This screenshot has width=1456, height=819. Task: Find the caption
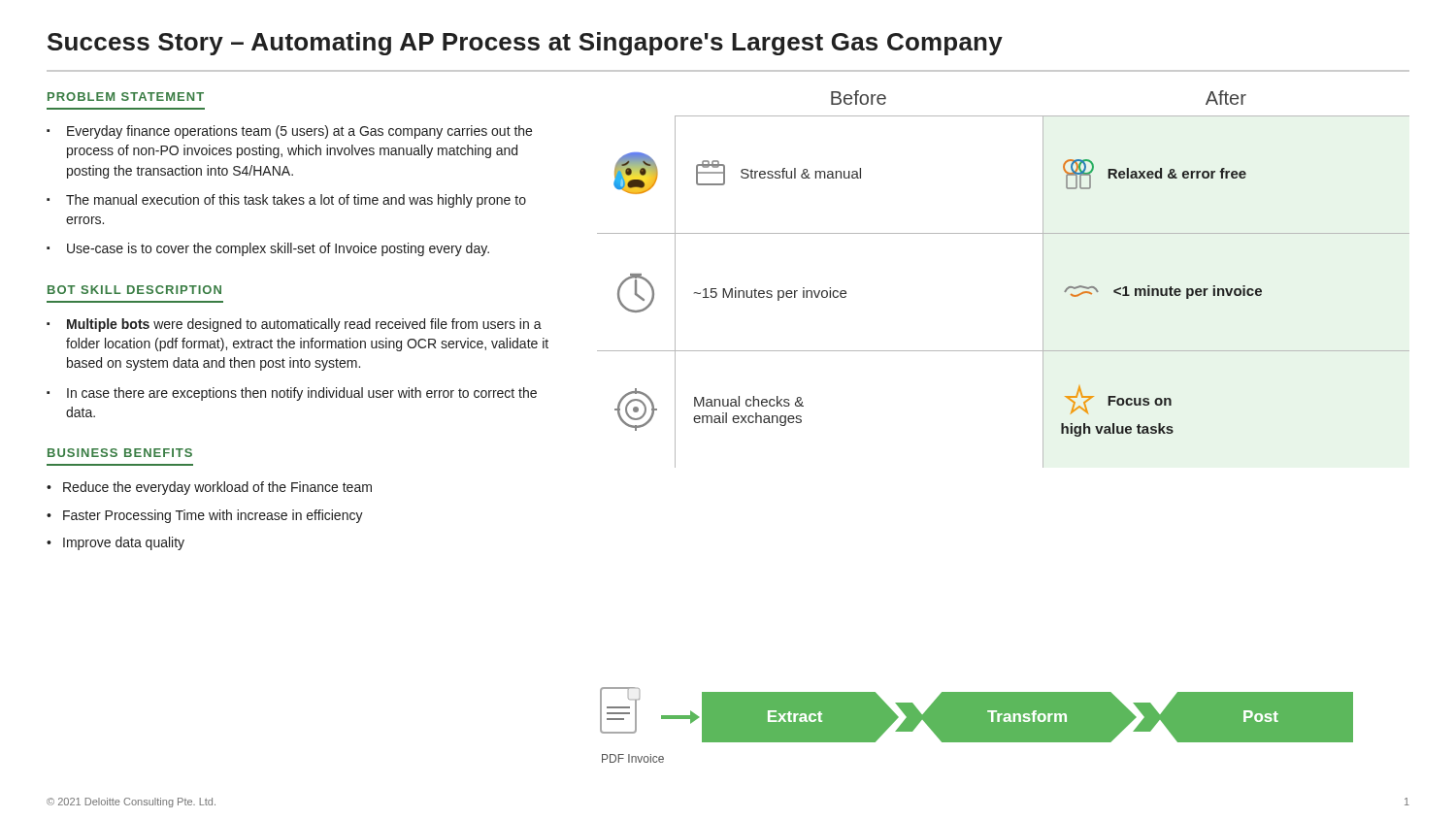click(633, 759)
